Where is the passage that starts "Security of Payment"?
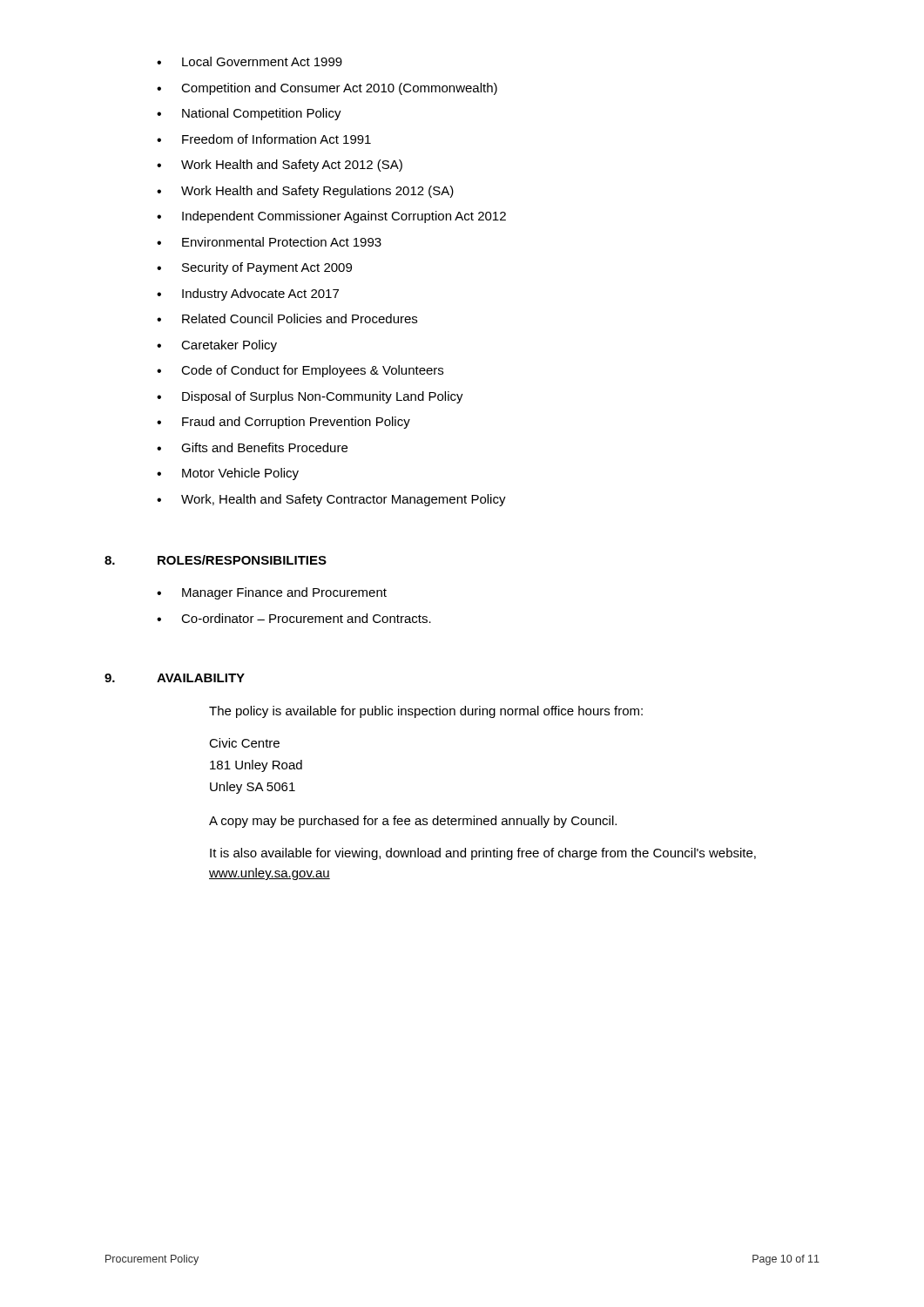Screen dimensions: 1307x924 tap(267, 267)
